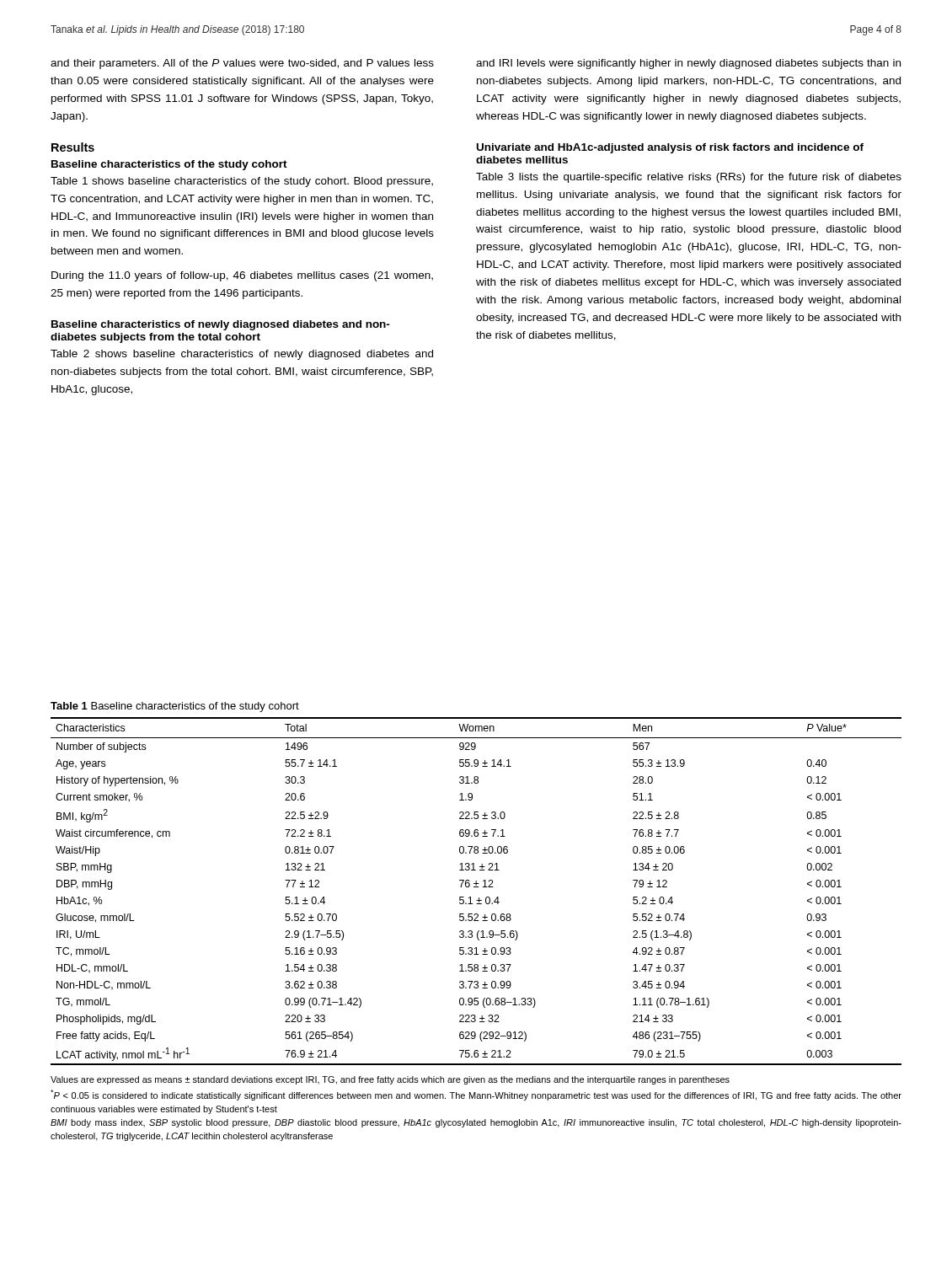The height and width of the screenshot is (1264, 952).
Task: Navigate to the block starting "Values are expressed as"
Action: (476, 1081)
